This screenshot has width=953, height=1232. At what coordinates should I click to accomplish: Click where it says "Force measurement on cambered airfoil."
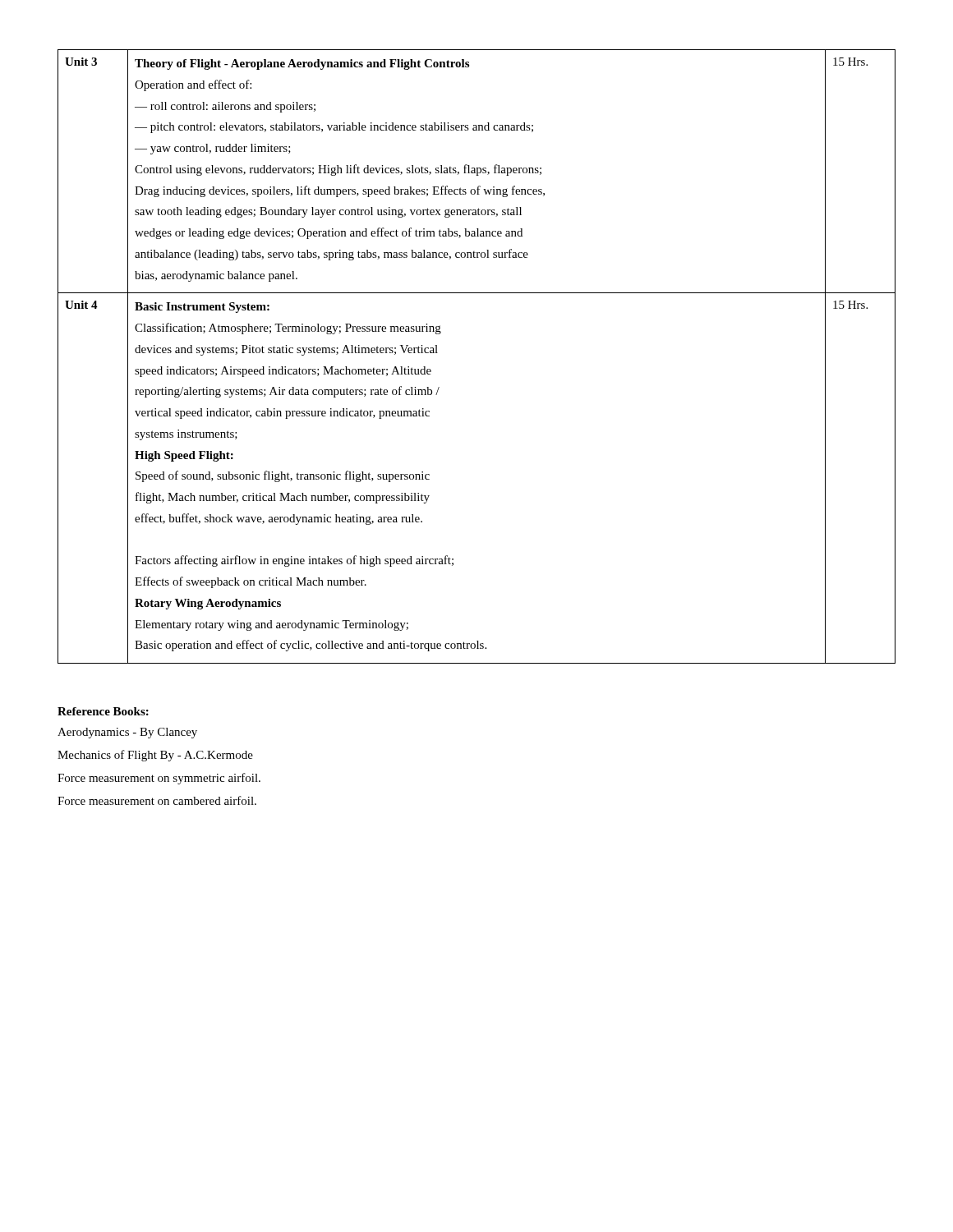(x=157, y=800)
